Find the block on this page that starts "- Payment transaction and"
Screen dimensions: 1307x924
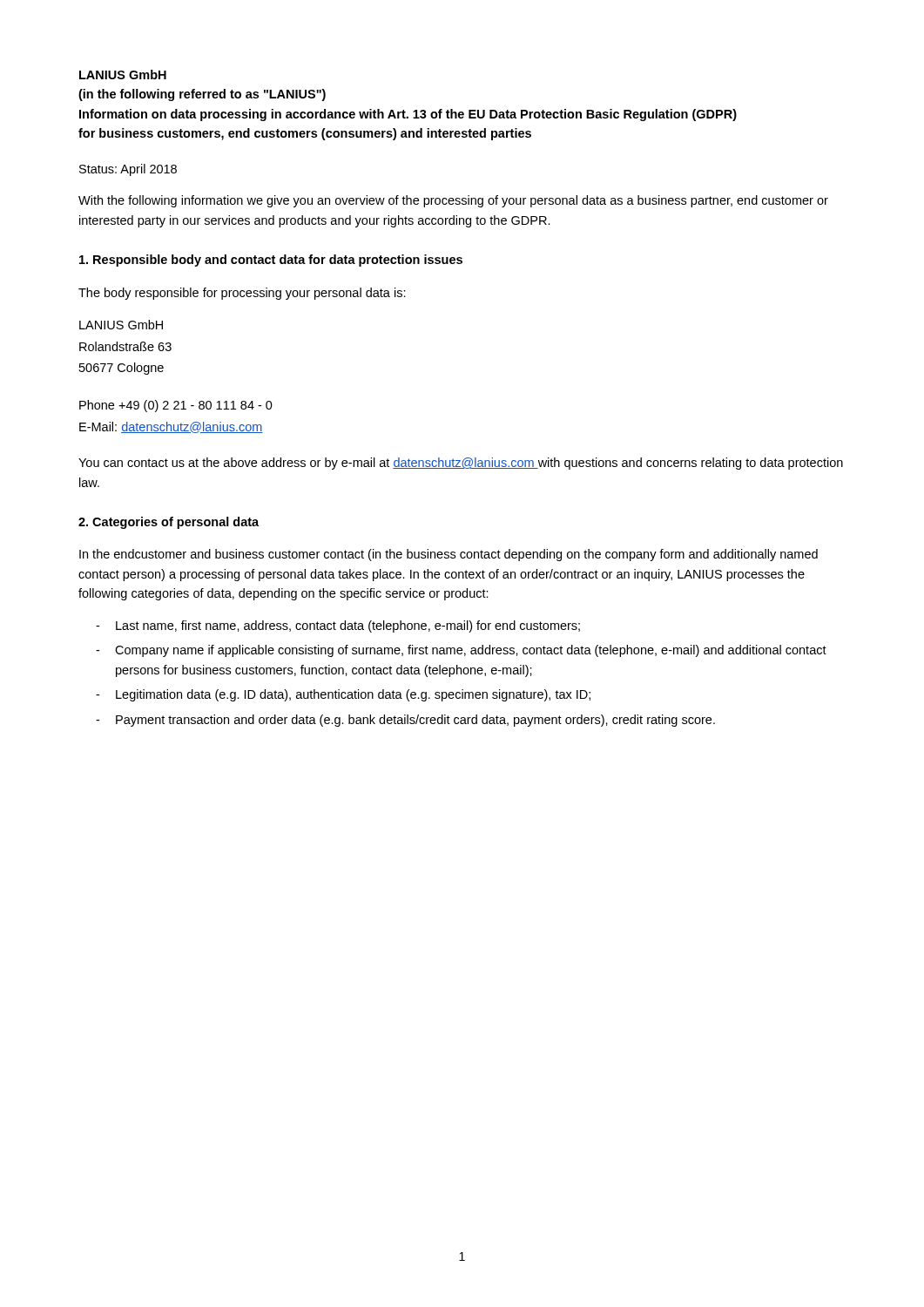click(462, 720)
